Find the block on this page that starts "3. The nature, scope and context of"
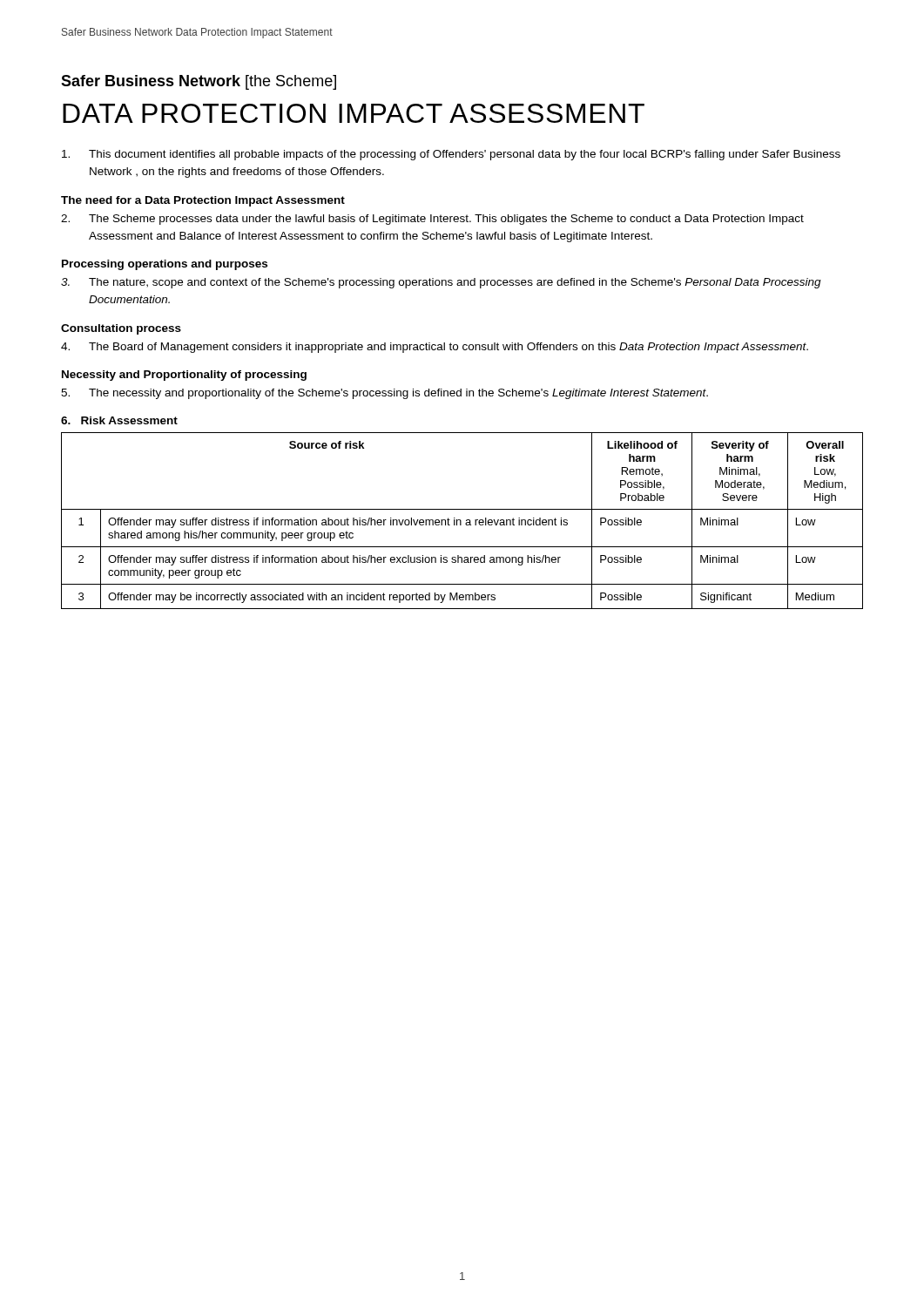 coord(462,291)
